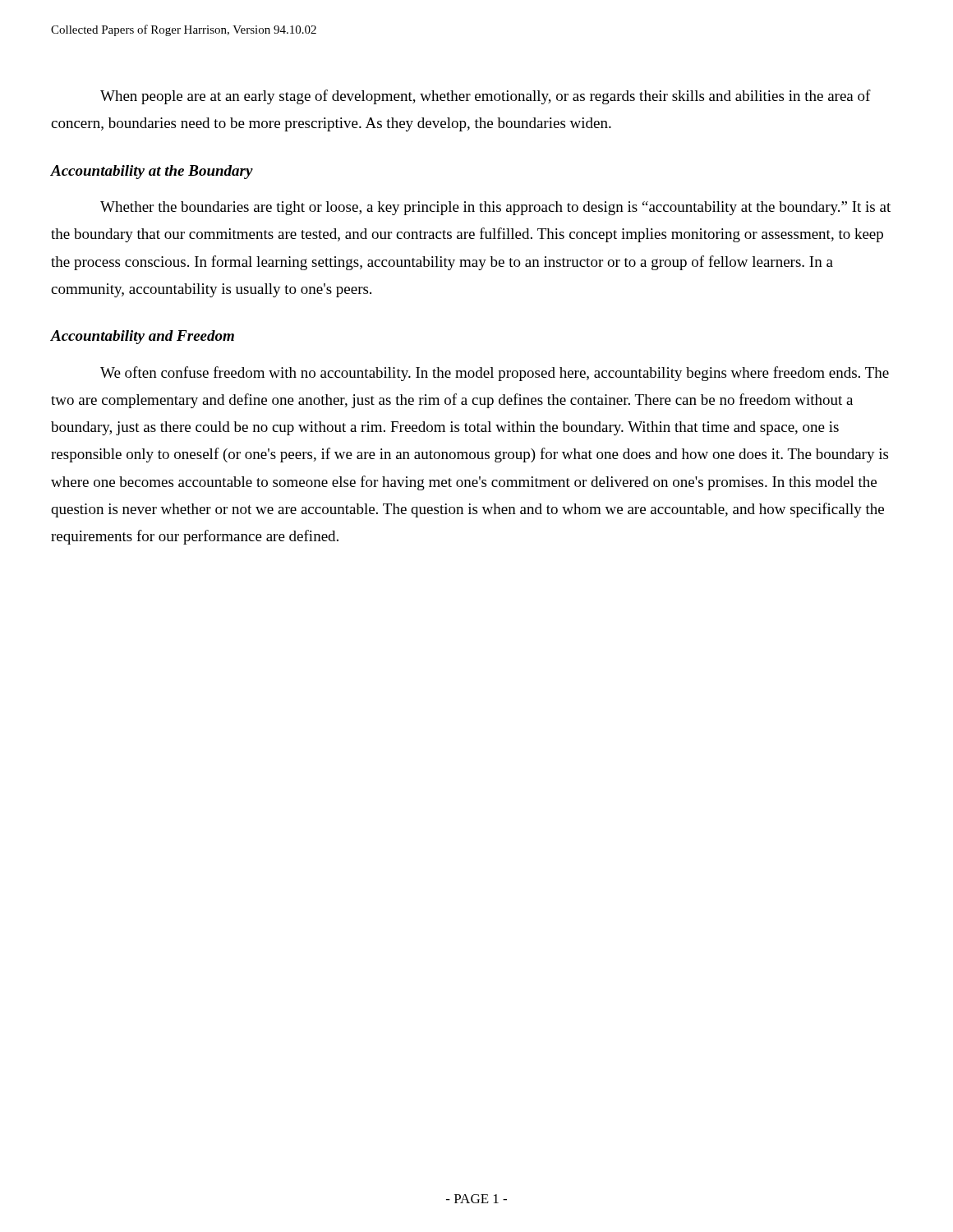This screenshot has height=1232, width=953.
Task: Point to the section header beginning "Accountability at the"
Action: click(152, 170)
